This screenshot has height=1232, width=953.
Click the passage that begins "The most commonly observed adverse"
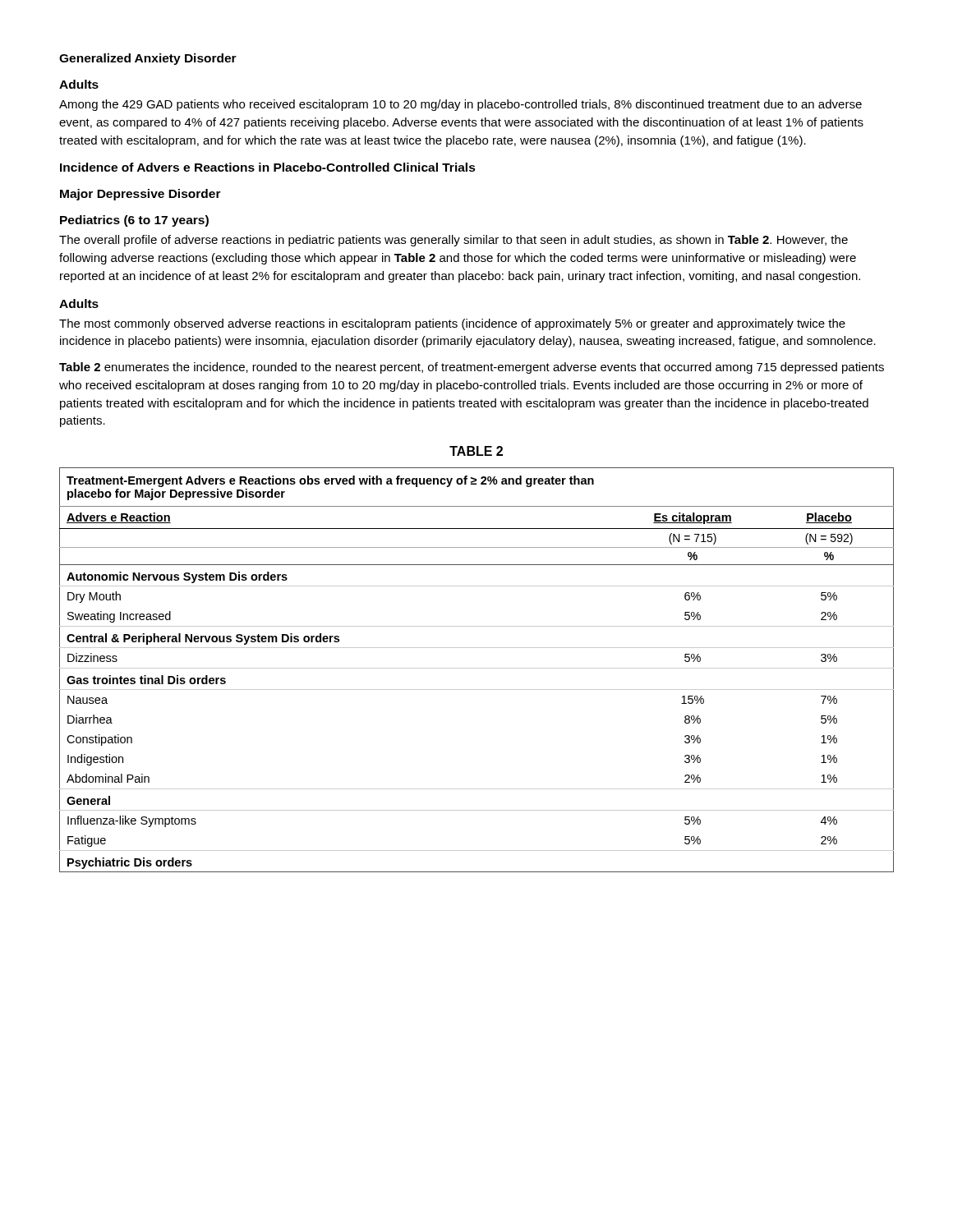tap(468, 332)
